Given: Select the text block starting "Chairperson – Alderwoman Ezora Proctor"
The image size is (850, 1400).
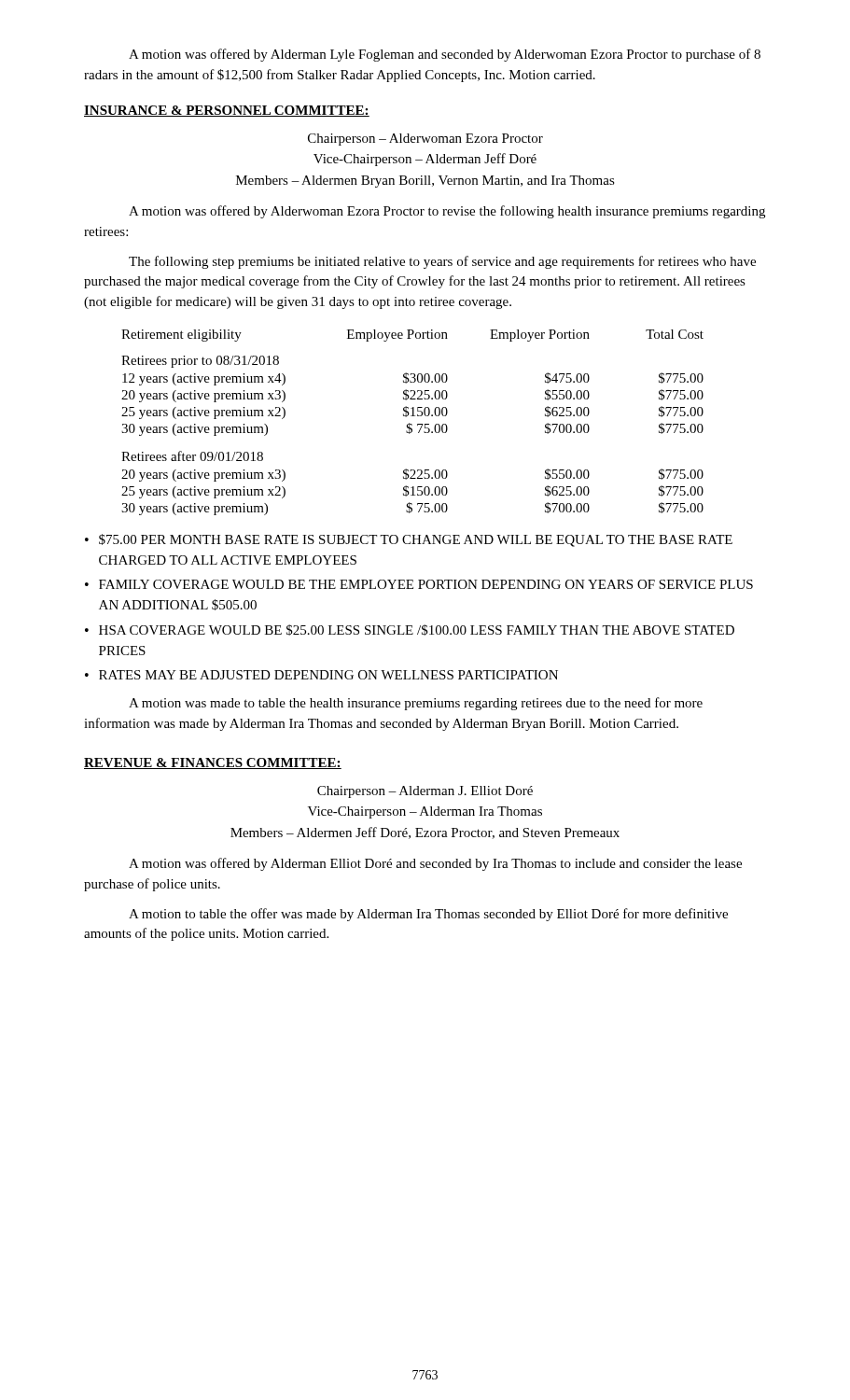Looking at the screenshot, I should [425, 159].
